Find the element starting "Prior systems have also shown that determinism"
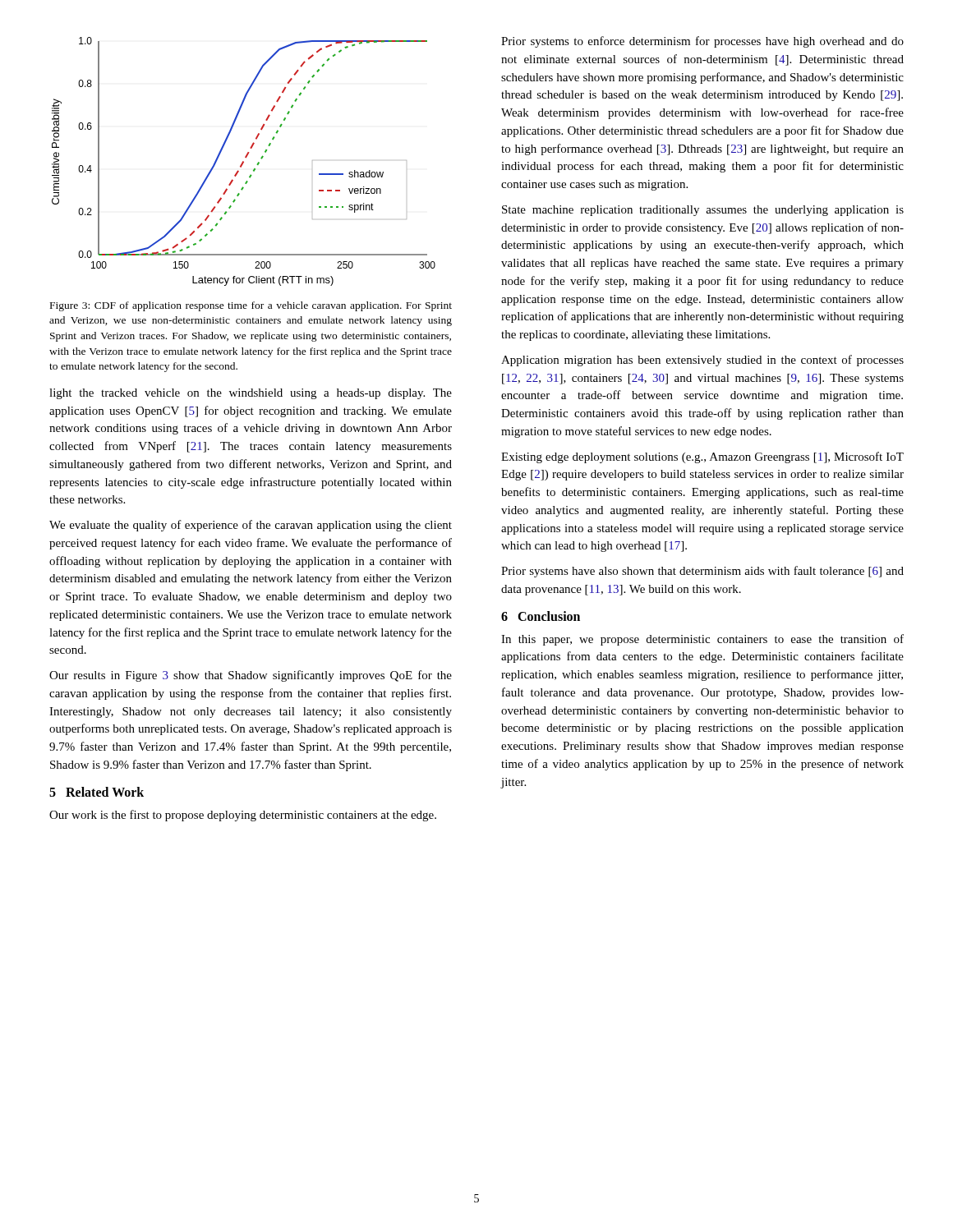This screenshot has height=1232, width=953. (702, 581)
